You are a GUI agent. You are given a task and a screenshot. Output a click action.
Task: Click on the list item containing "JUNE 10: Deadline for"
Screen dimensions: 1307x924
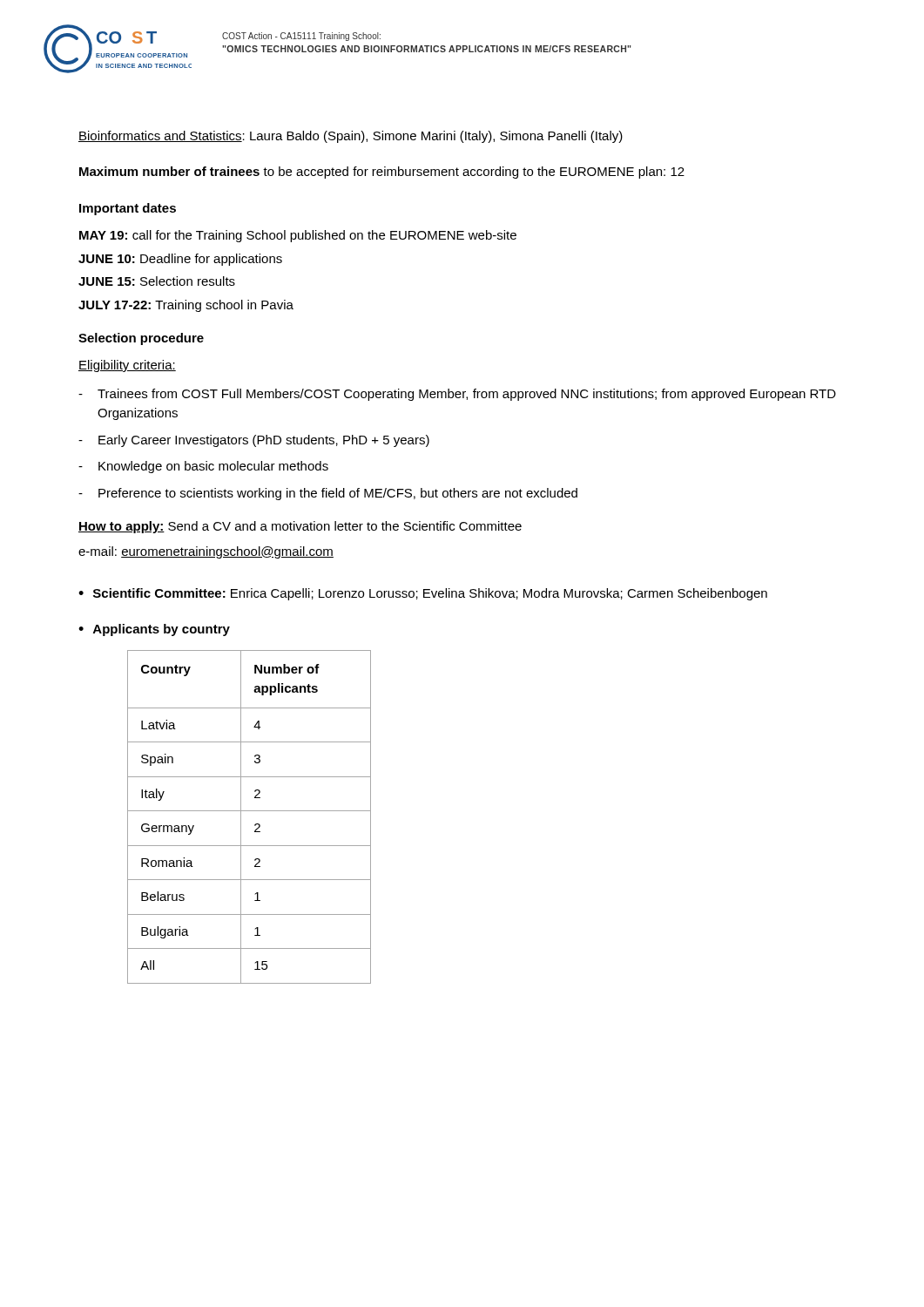(x=180, y=258)
